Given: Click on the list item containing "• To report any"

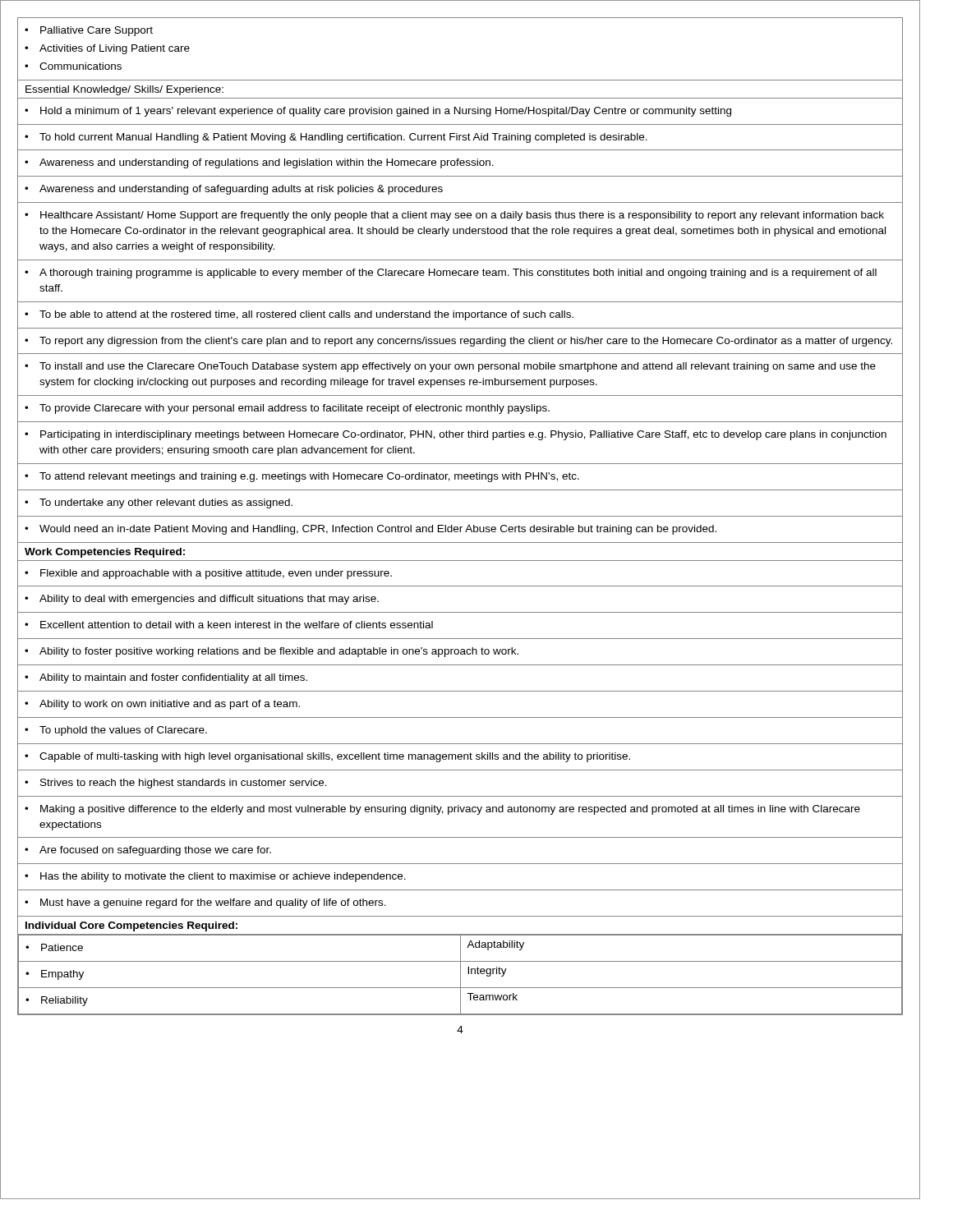Looking at the screenshot, I should point(460,341).
